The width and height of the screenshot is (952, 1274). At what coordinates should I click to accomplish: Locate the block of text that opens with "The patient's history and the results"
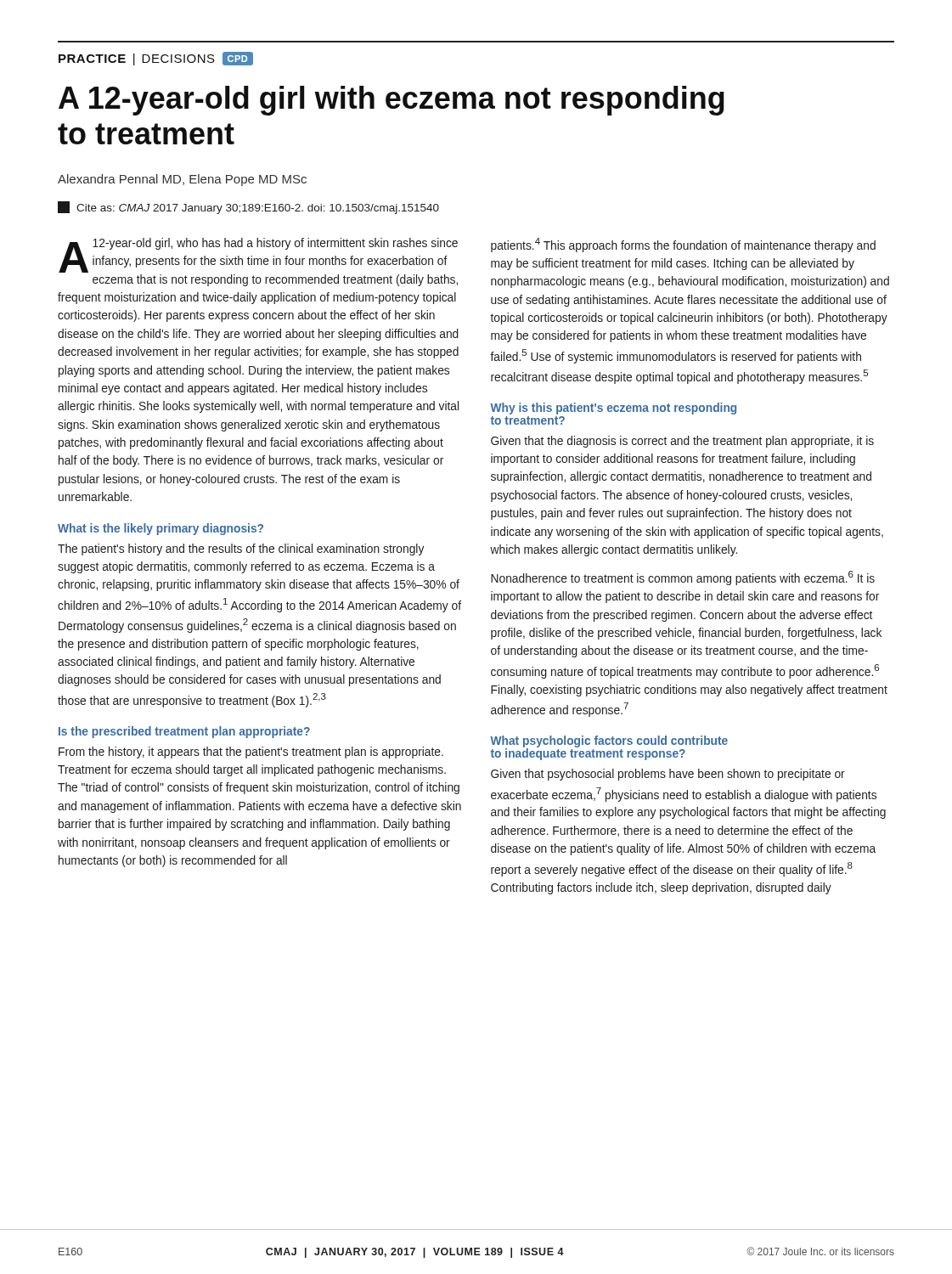[x=259, y=625]
